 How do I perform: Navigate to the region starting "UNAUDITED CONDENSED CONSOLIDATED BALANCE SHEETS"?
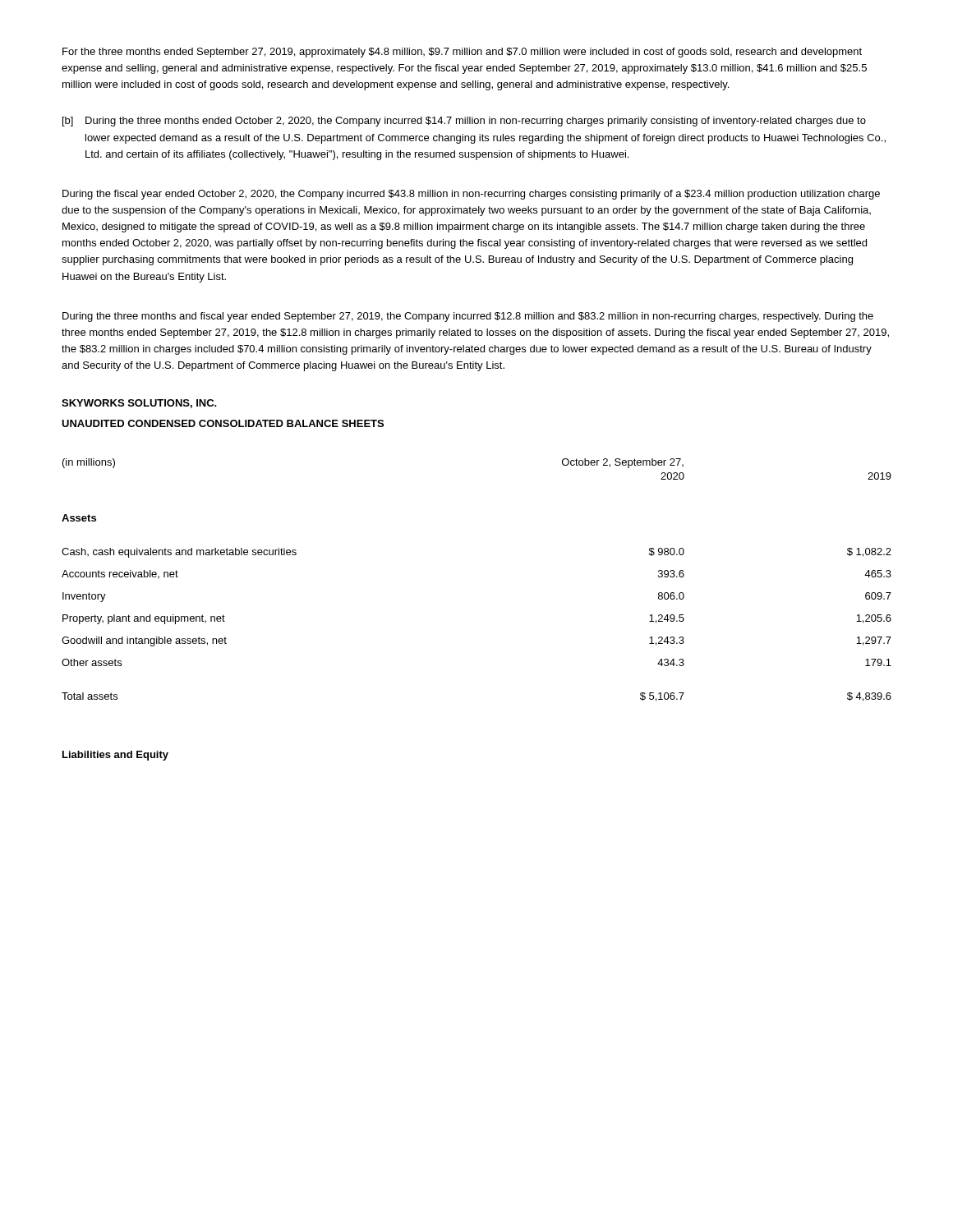pos(223,423)
